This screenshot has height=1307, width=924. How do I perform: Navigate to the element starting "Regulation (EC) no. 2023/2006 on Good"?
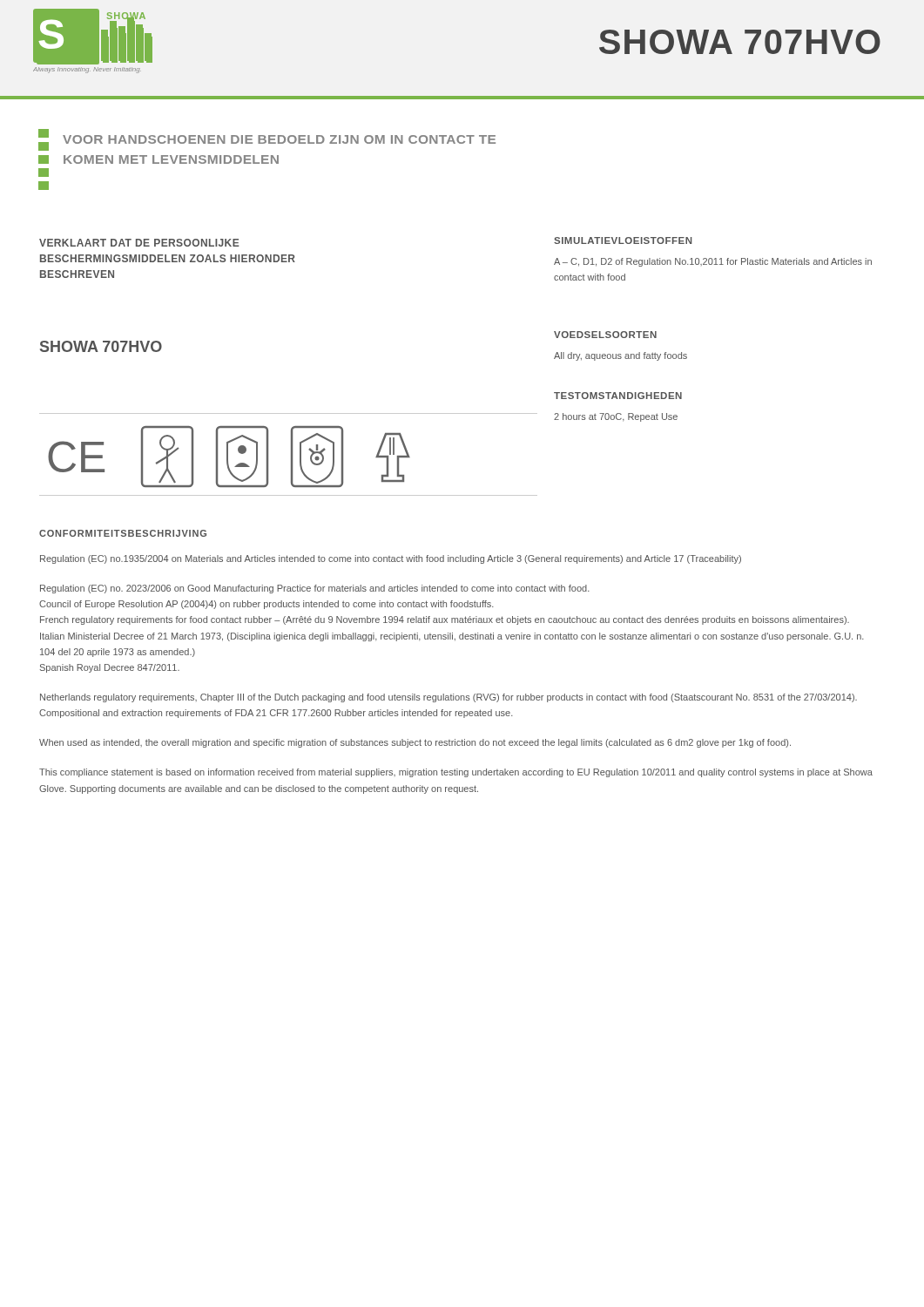pyautogui.click(x=452, y=628)
